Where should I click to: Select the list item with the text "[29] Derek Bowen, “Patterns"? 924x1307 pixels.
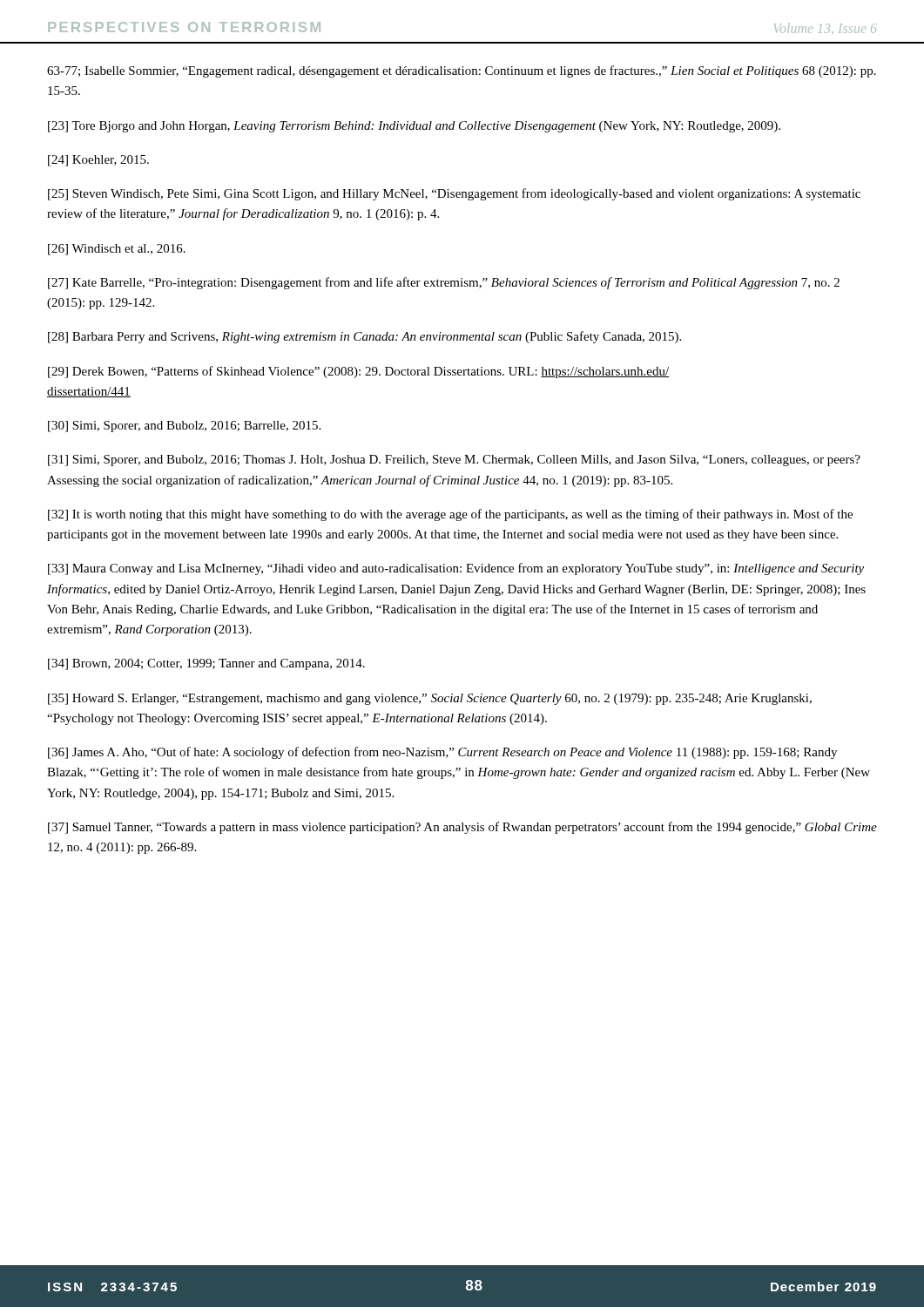coord(358,381)
